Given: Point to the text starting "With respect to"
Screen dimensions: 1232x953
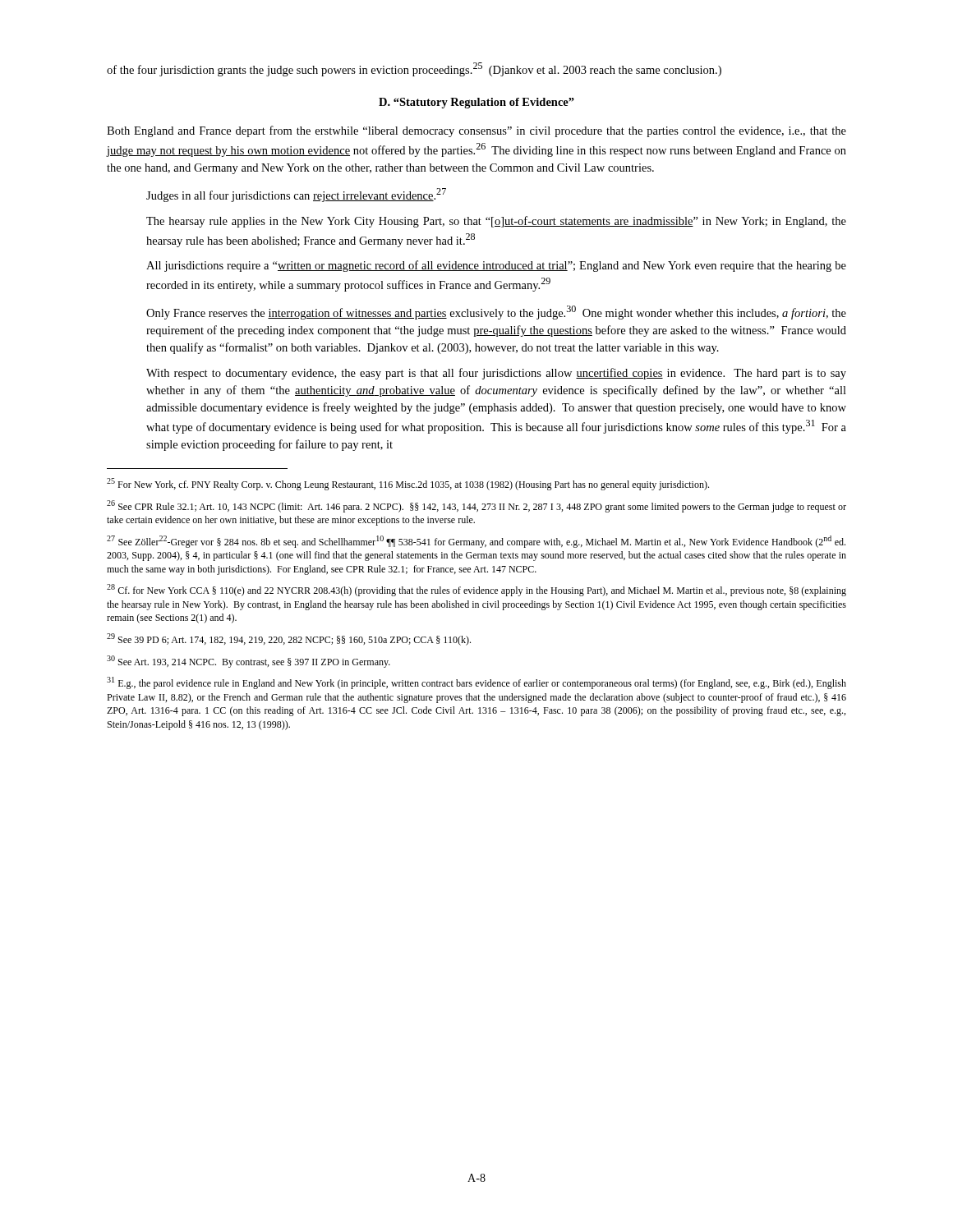Looking at the screenshot, I should pos(496,409).
